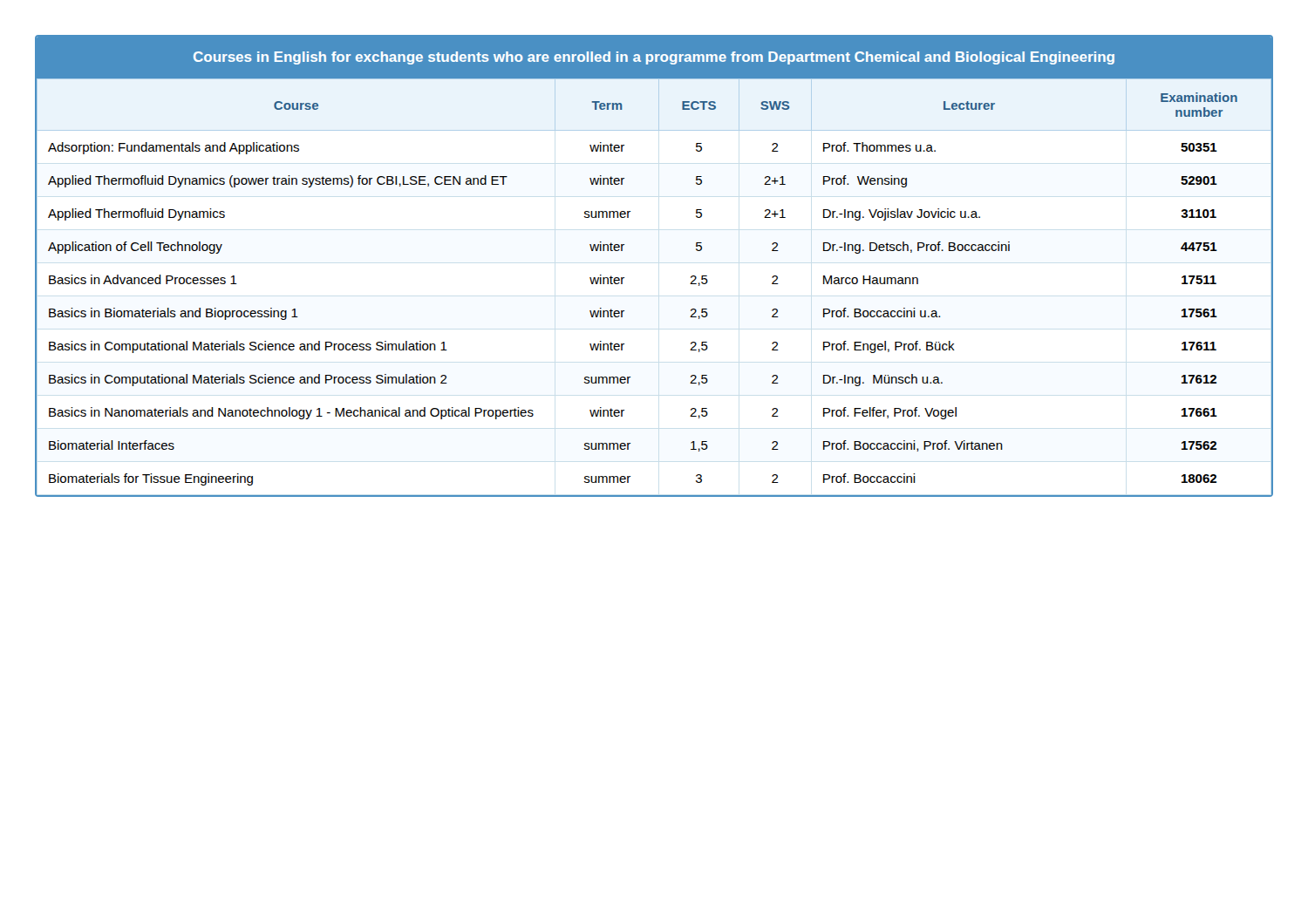Locate the table
This screenshot has width=1308, height=924.
[654, 266]
